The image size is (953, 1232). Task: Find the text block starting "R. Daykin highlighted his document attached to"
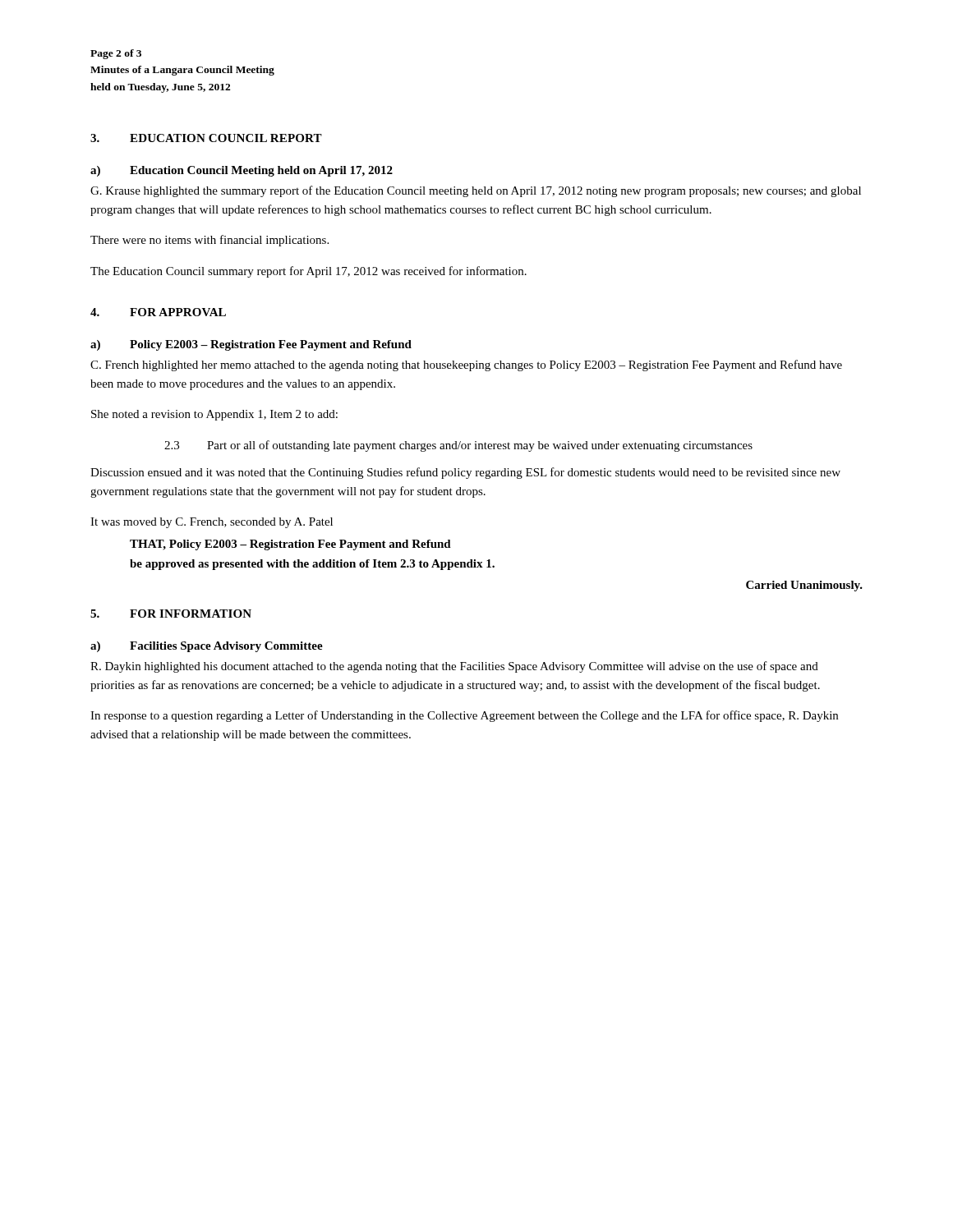[x=455, y=675]
